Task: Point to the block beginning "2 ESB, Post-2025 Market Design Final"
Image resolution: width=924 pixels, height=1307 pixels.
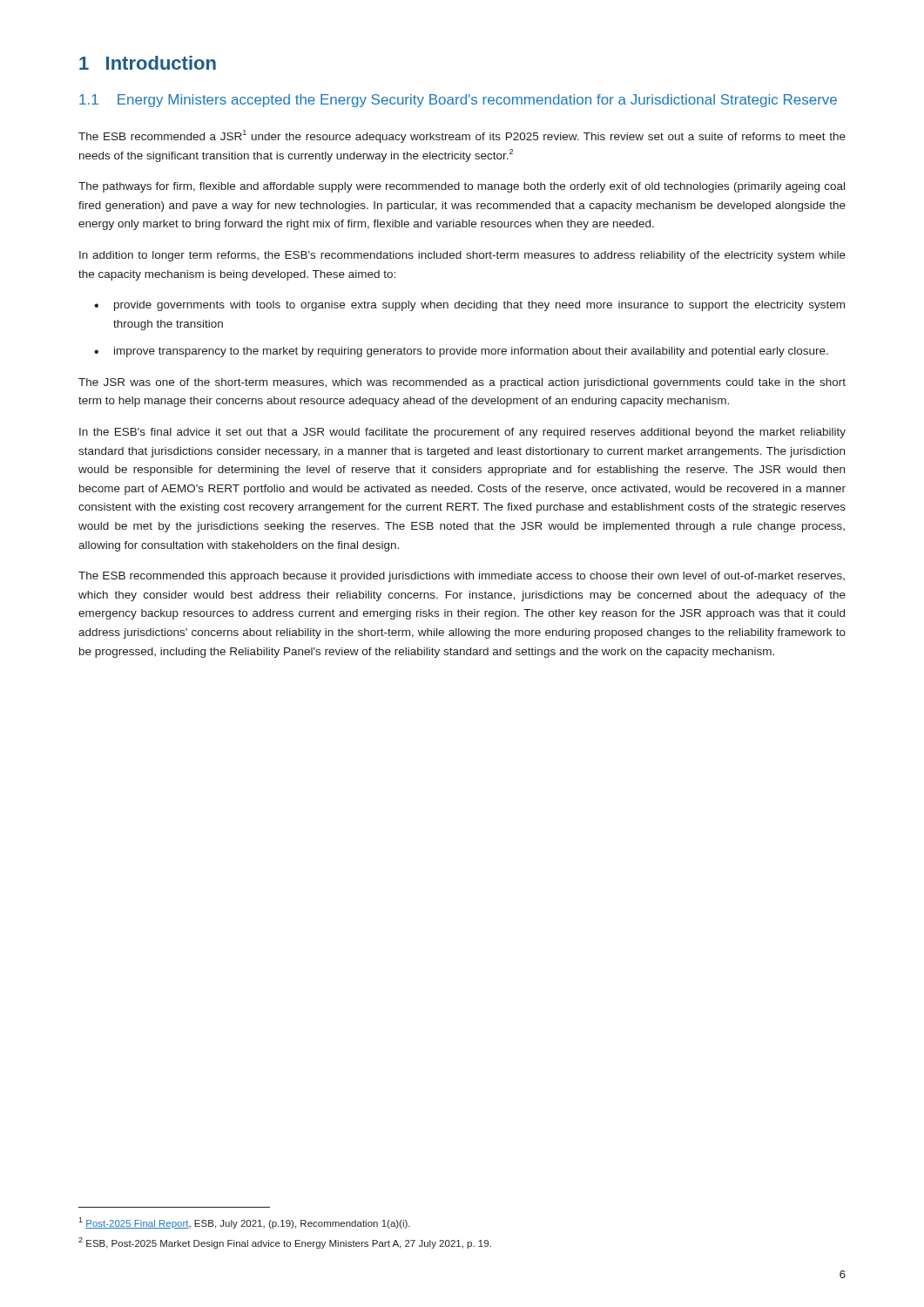Action: (462, 1243)
